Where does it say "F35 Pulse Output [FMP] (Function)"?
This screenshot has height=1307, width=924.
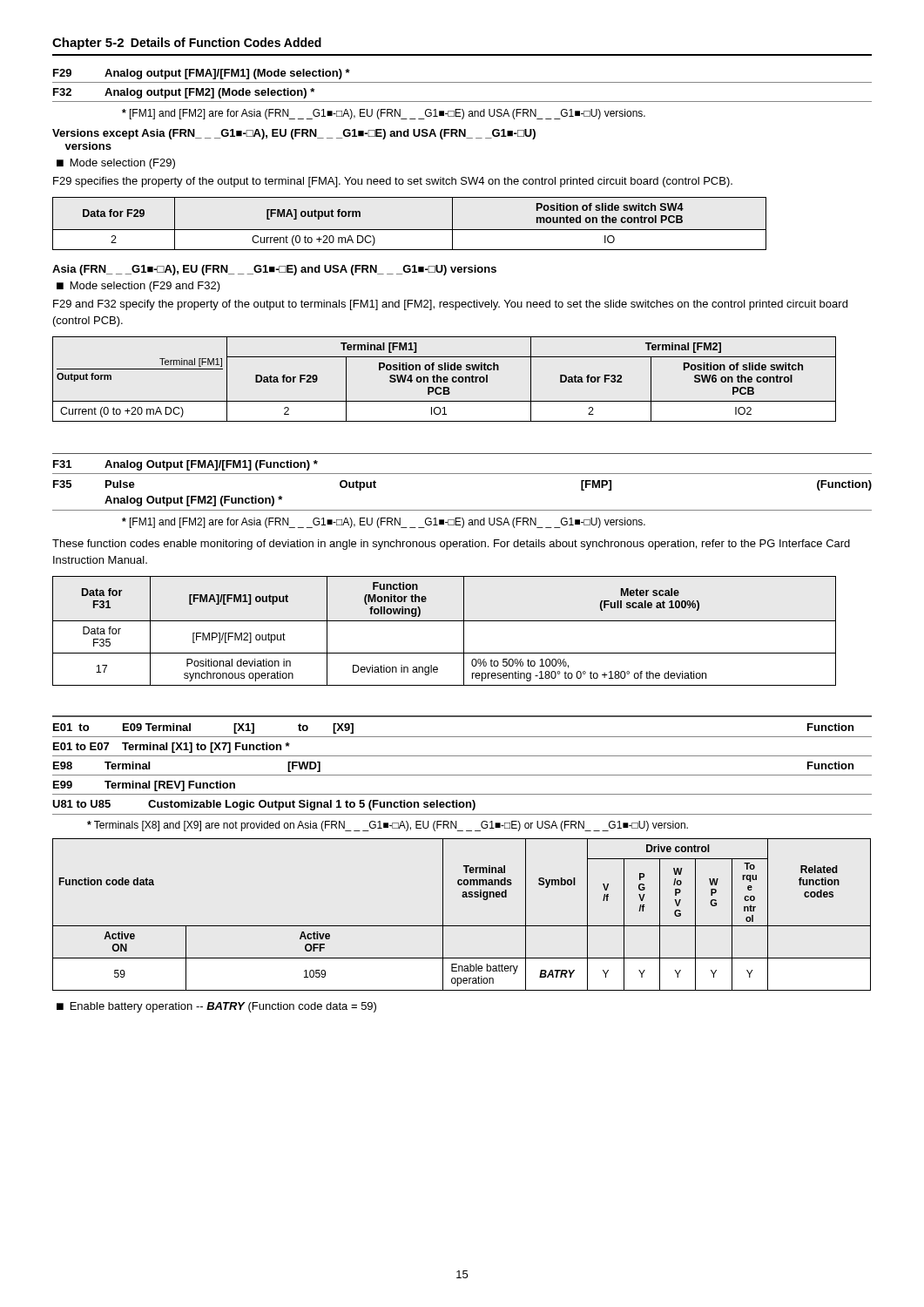(x=462, y=484)
